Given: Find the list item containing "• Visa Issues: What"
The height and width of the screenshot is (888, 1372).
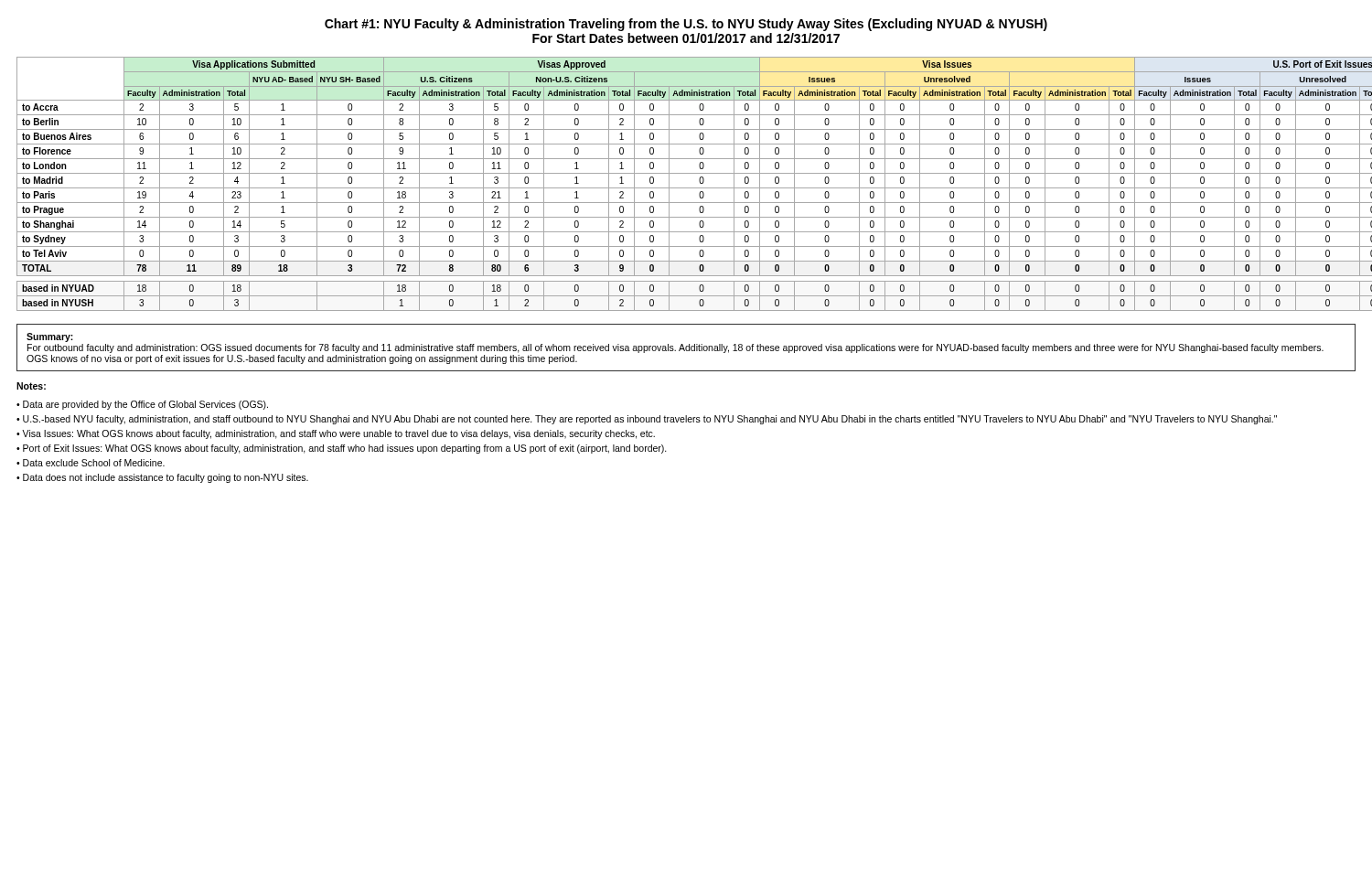Looking at the screenshot, I should tap(336, 433).
